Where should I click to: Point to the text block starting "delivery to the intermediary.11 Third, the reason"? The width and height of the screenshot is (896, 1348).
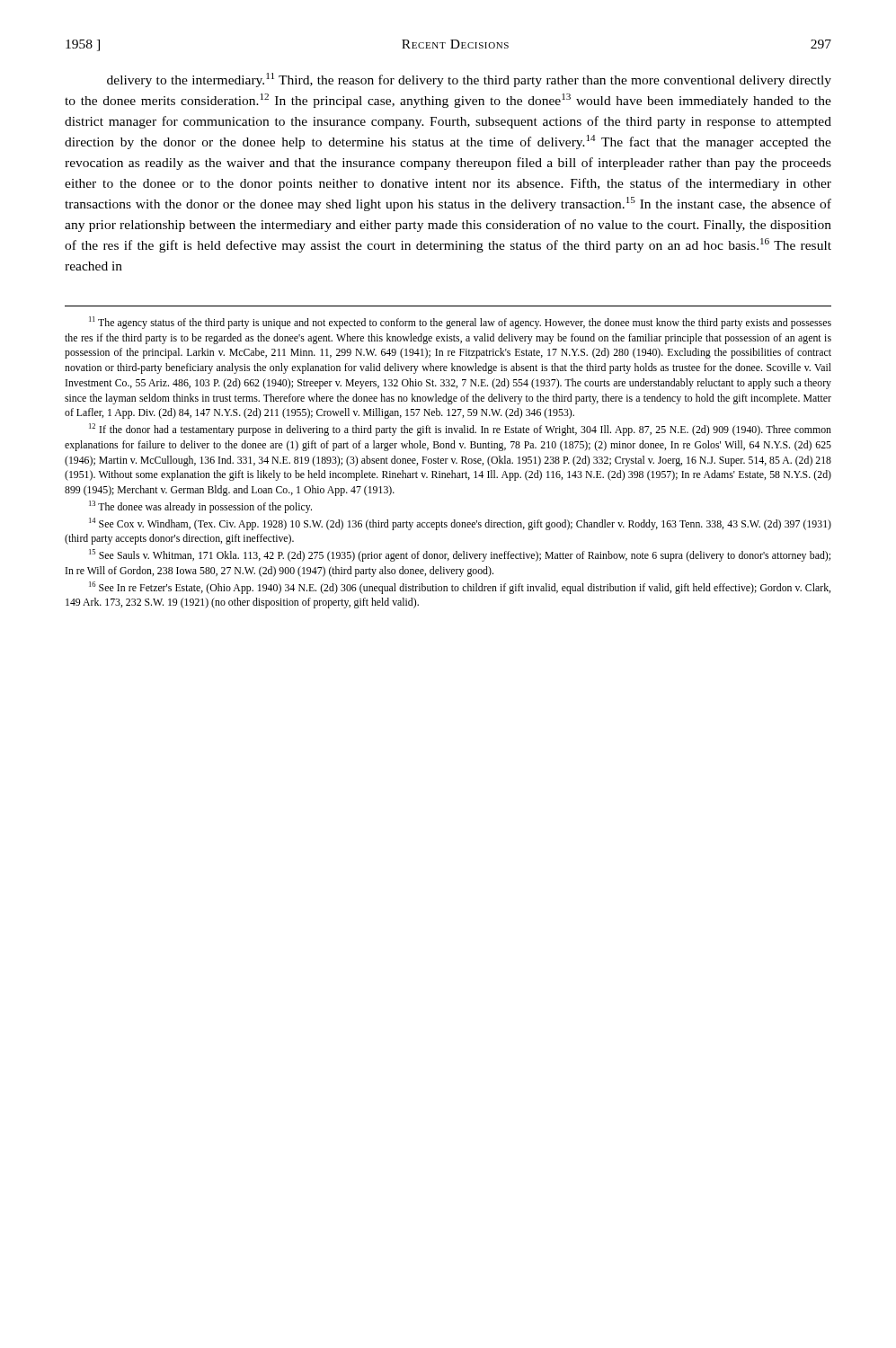[448, 174]
